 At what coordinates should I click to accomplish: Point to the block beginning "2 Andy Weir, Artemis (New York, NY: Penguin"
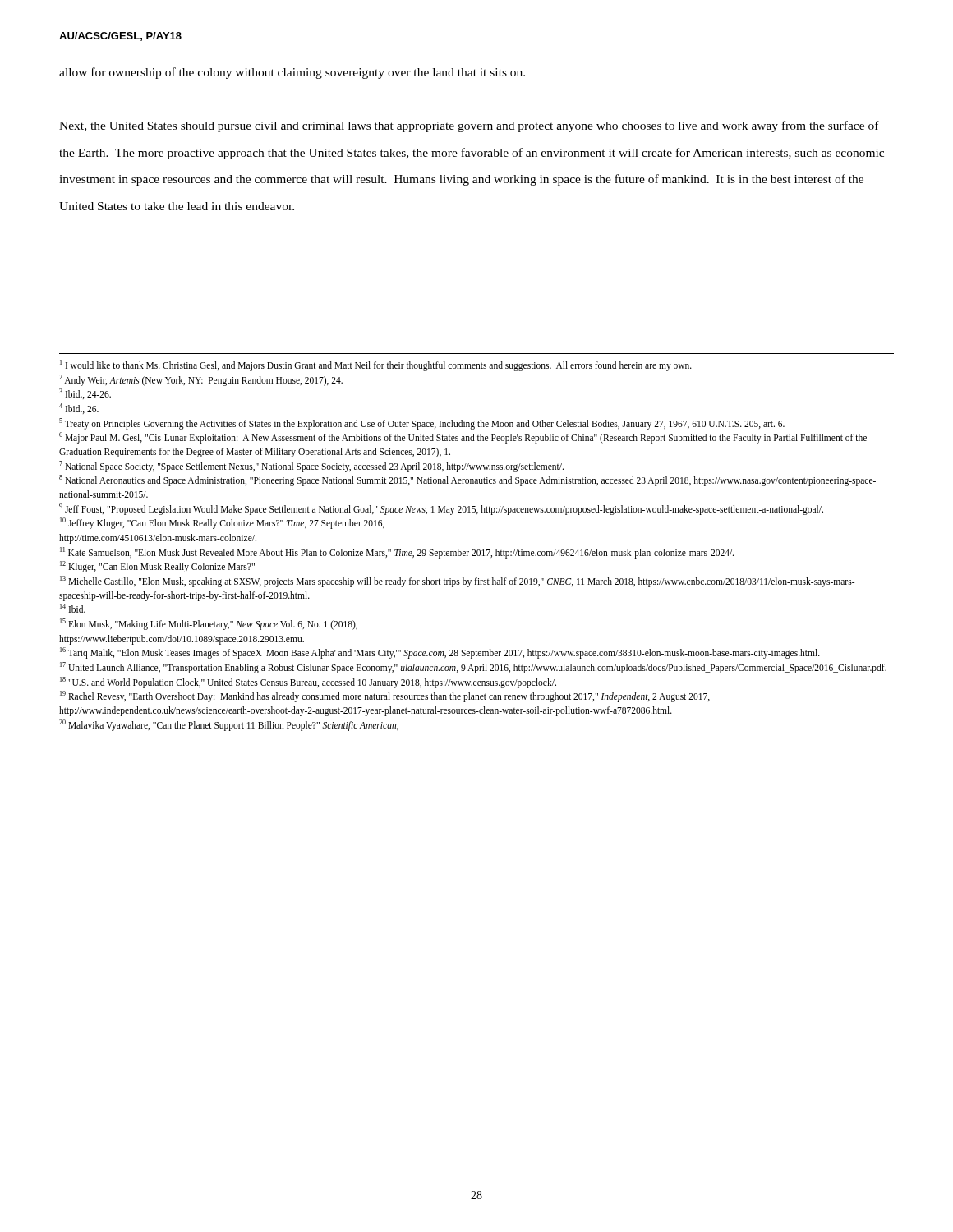click(201, 379)
